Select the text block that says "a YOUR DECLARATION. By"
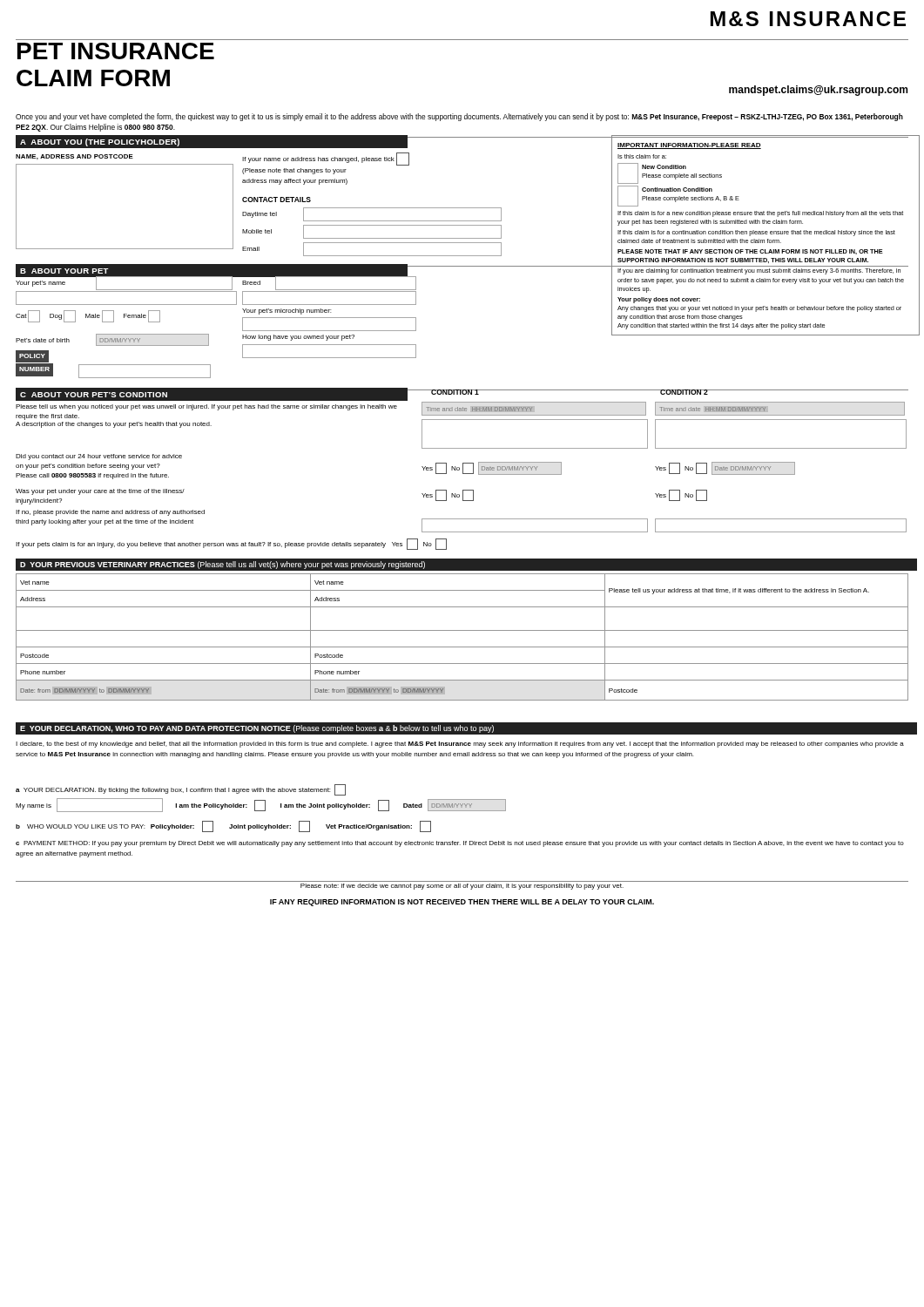This screenshot has width=924, height=1307. click(x=181, y=790)
